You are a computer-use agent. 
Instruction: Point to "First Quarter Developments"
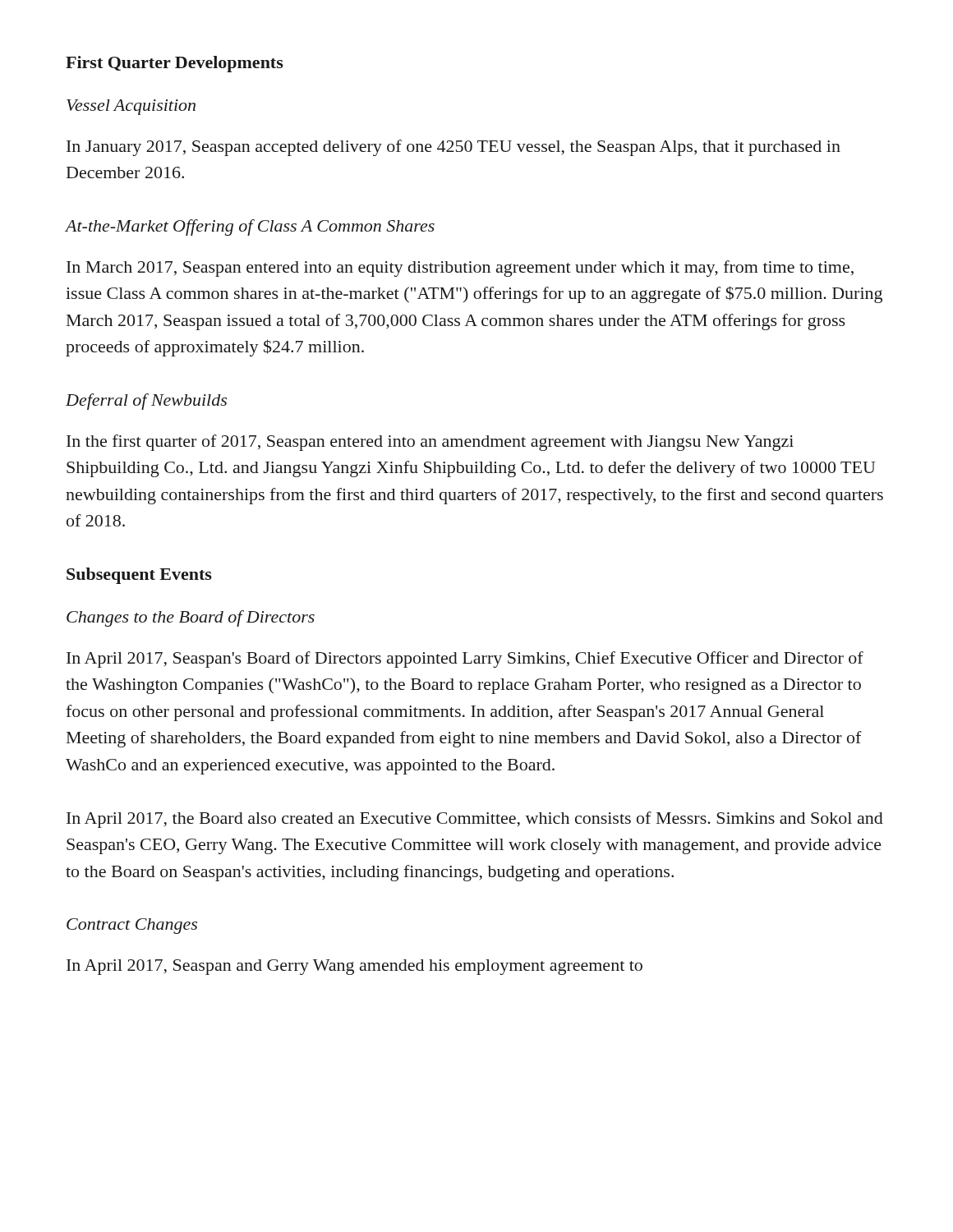point(174,62)
